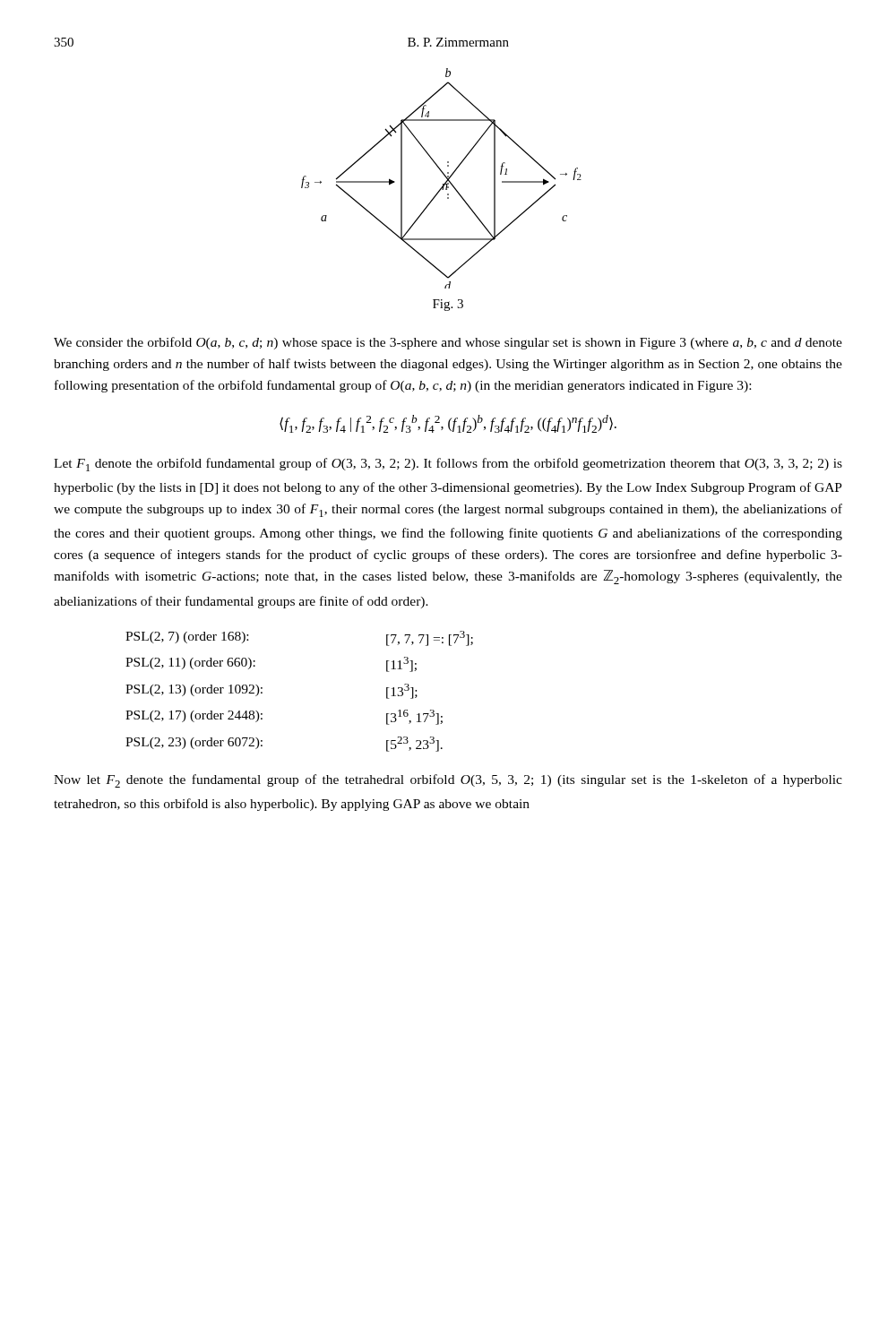The height and width of the screenshot is (1344, 896).
Task: Select the text block with the text "We consider the"
Action: pos(448,363)
